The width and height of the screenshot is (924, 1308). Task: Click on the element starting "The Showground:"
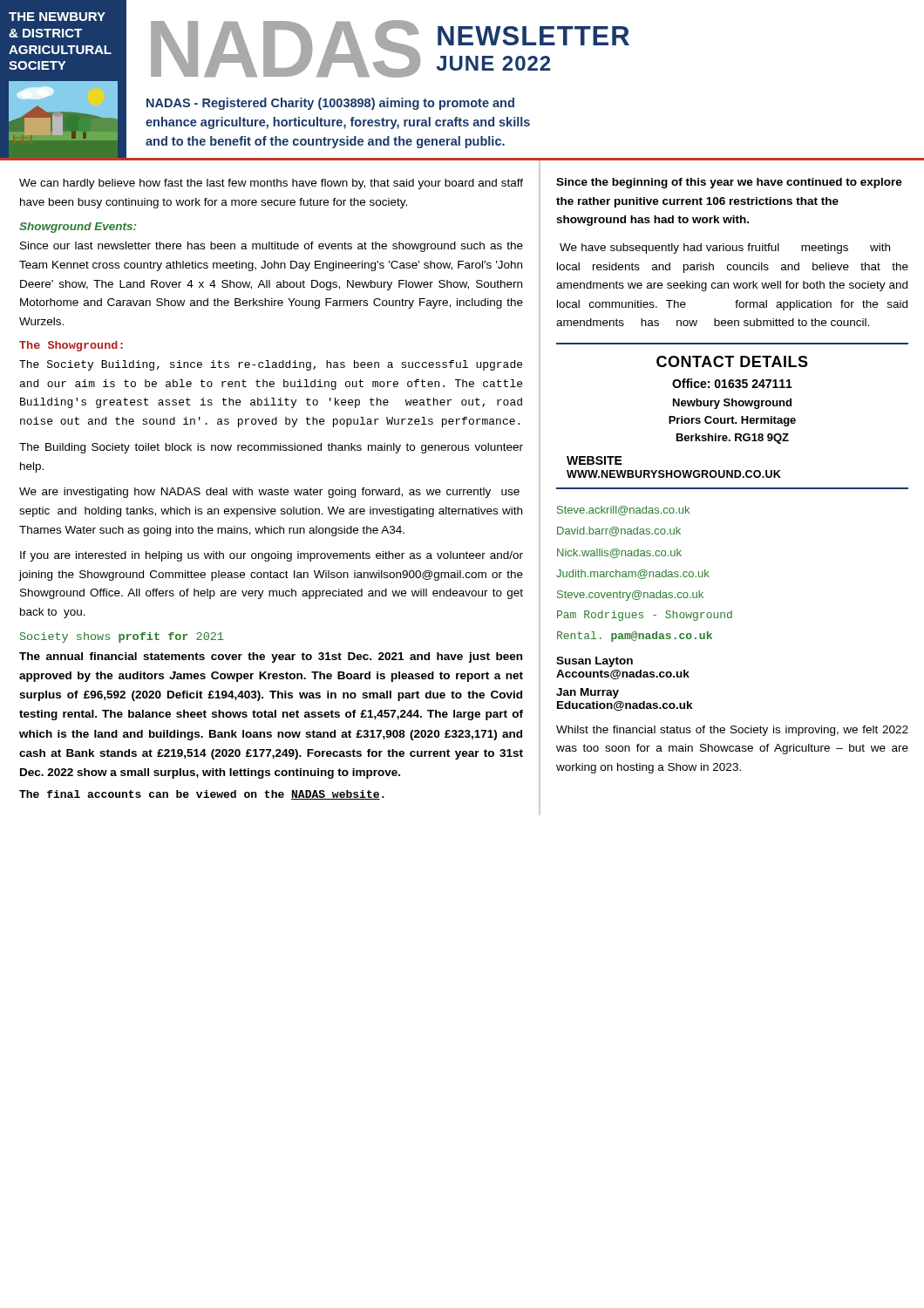pos(72,346)
